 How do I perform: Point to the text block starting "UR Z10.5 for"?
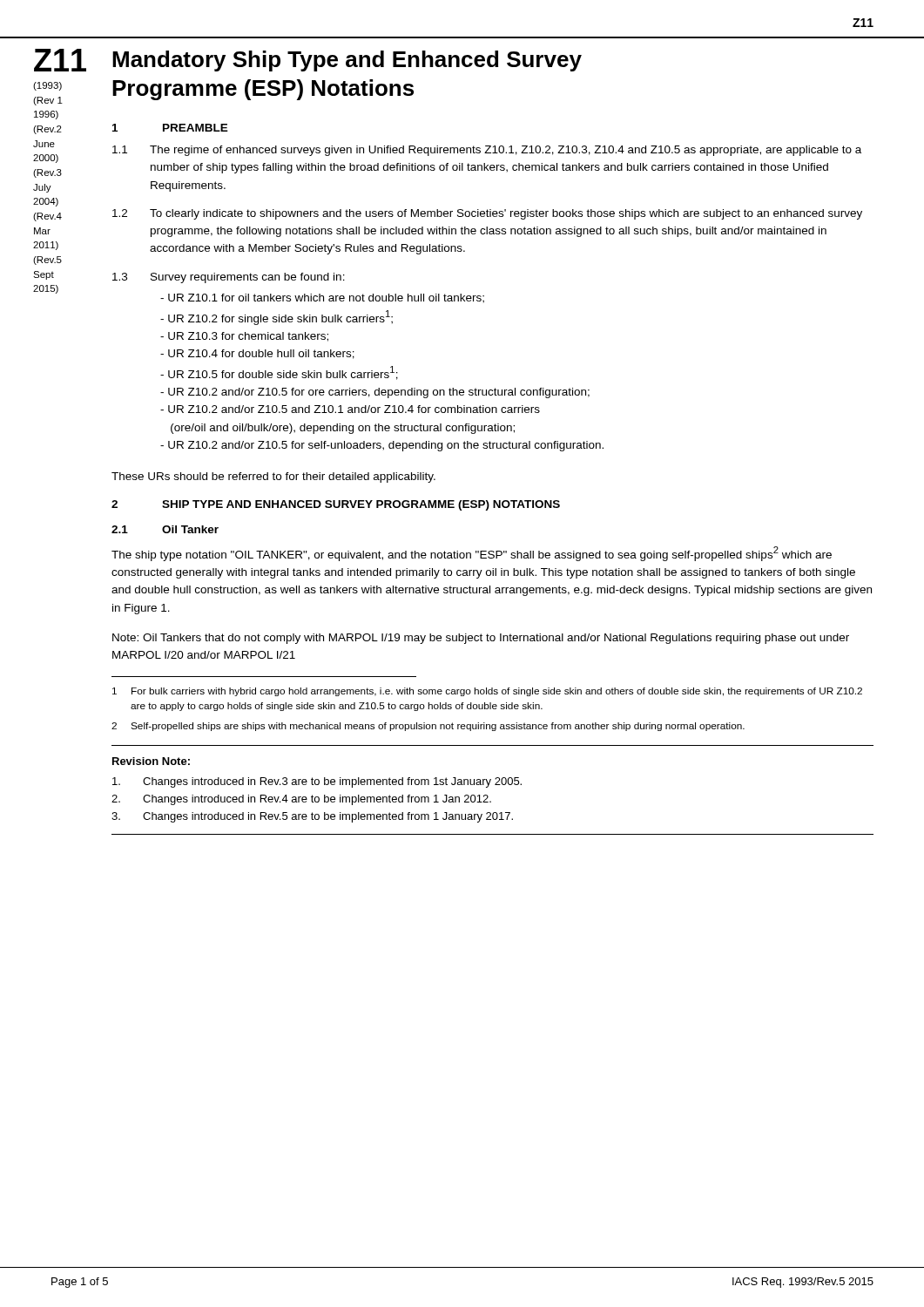coord(279,372)
